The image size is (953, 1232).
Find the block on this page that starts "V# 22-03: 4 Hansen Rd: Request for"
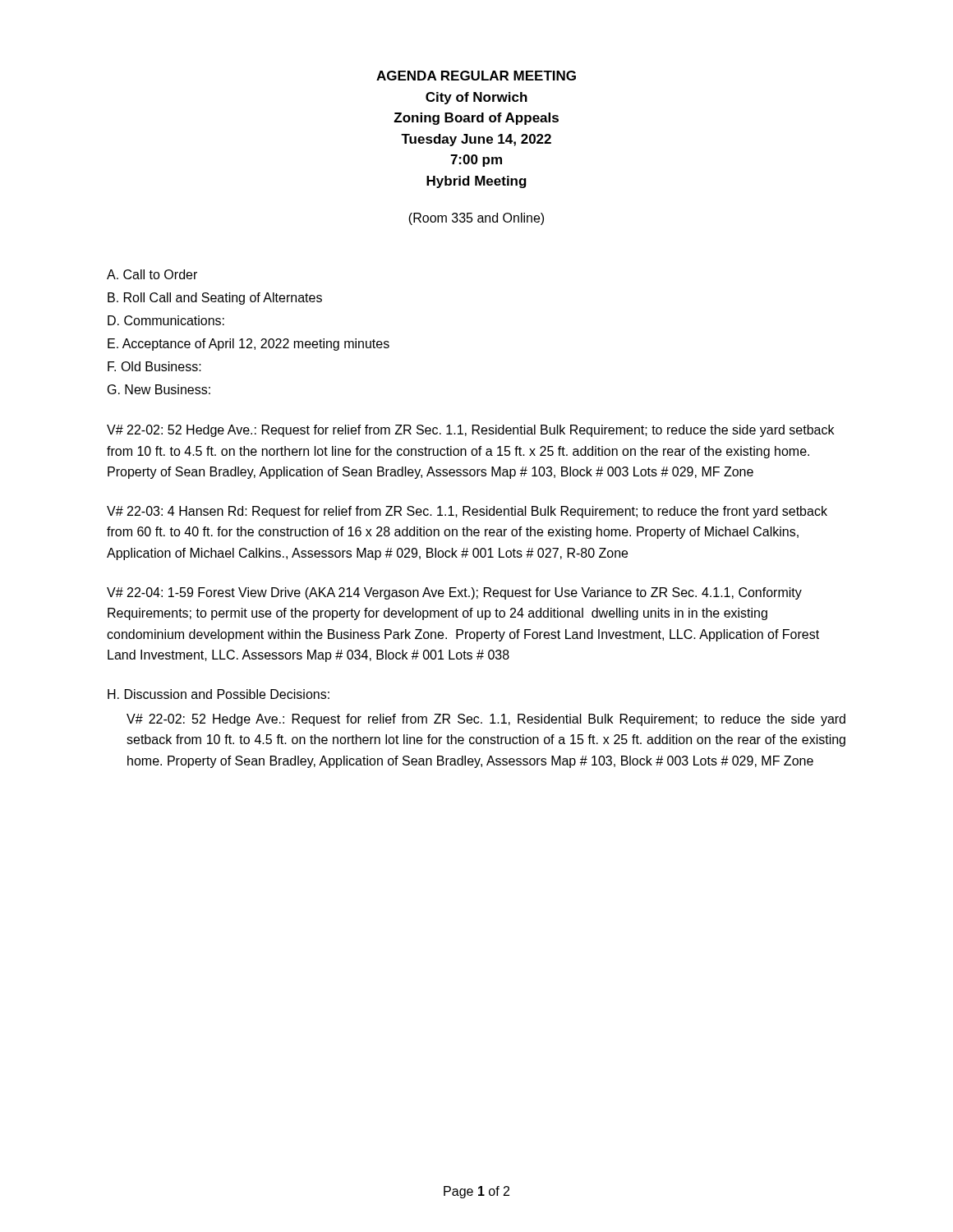click(467, 532)
